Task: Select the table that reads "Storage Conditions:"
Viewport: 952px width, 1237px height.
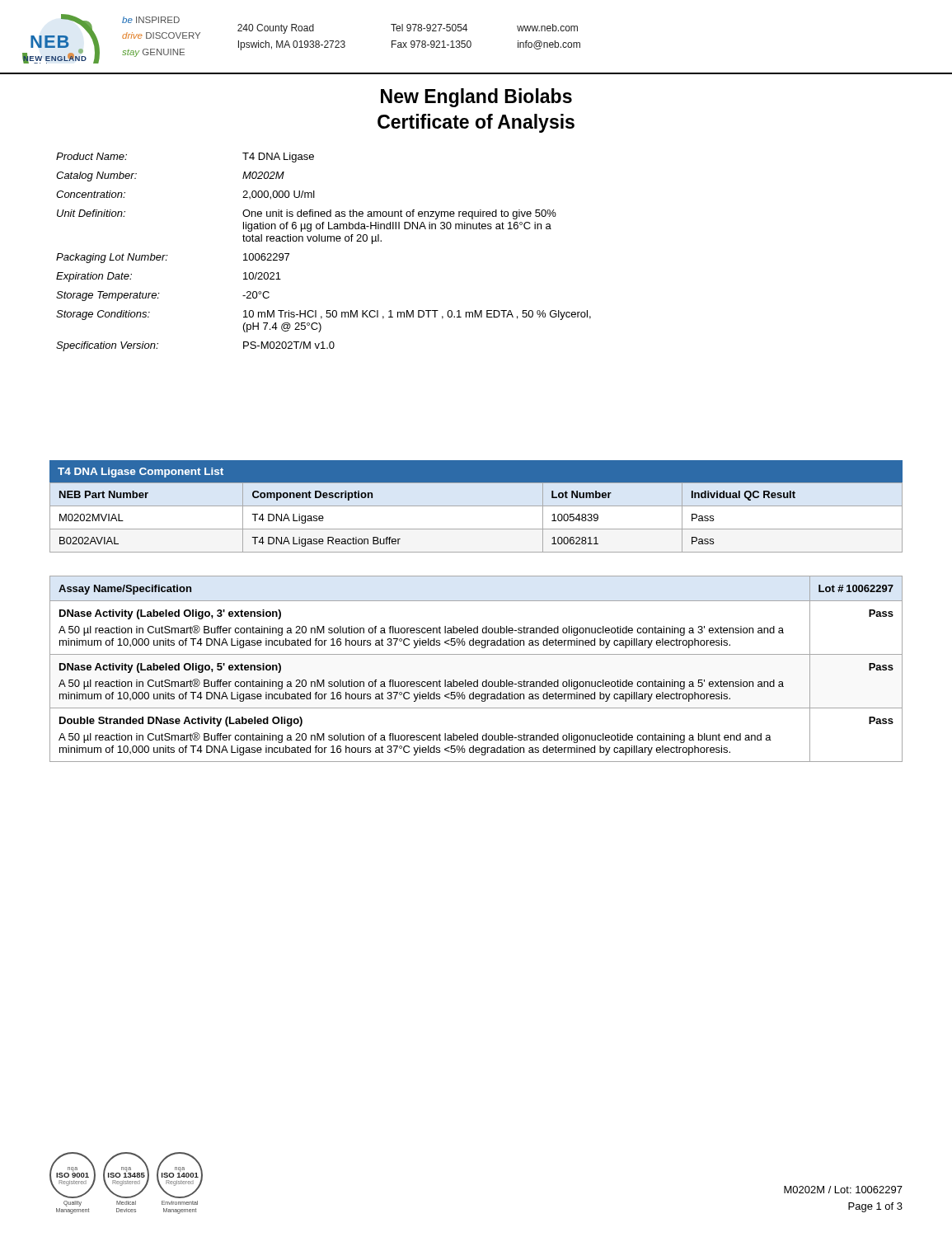Action: [x=476, y=251]
